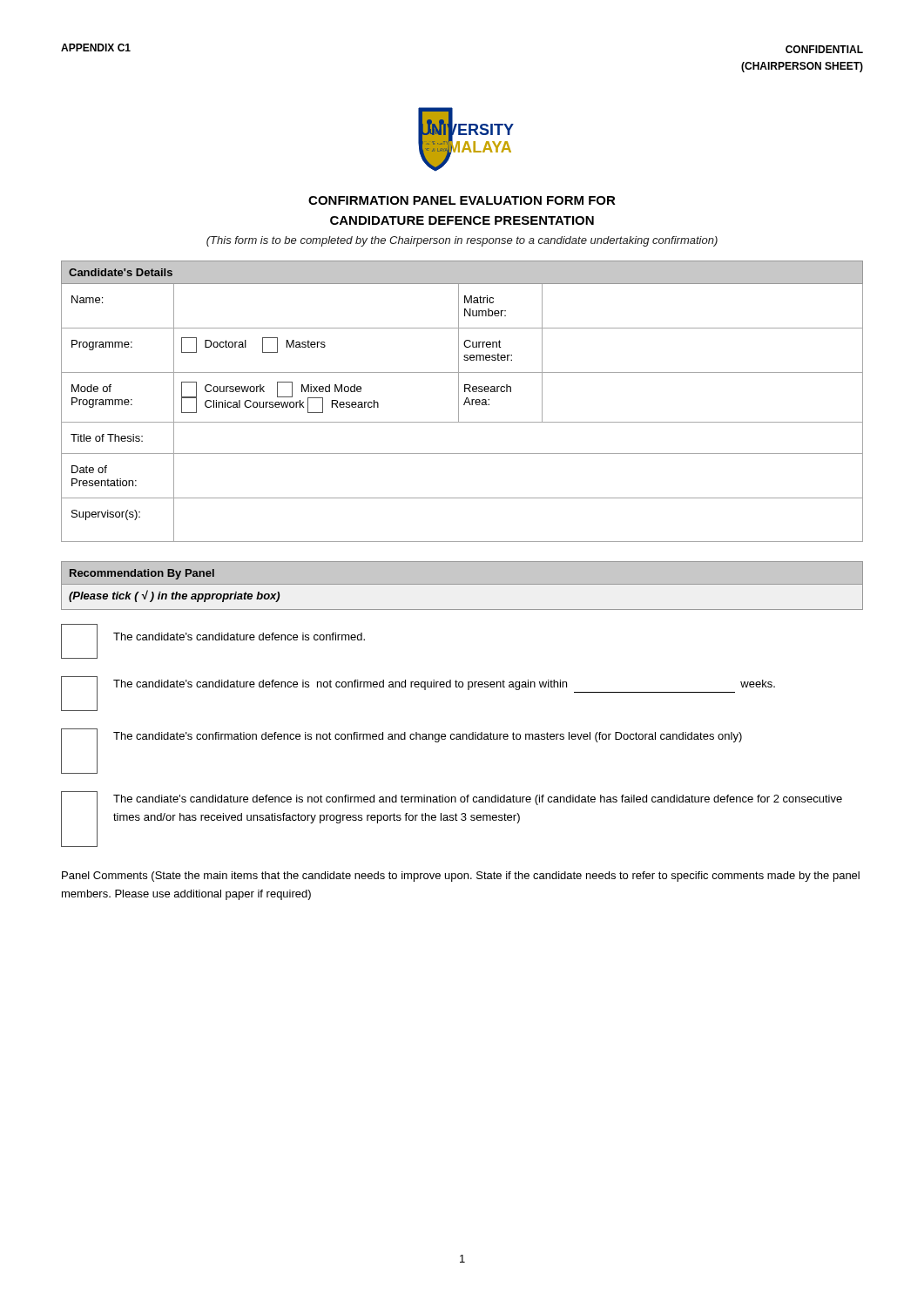Locate the text that reads "The candidate's candidature defence is confirmed."
Screen dimensions: 1307x924
point(213,640)
